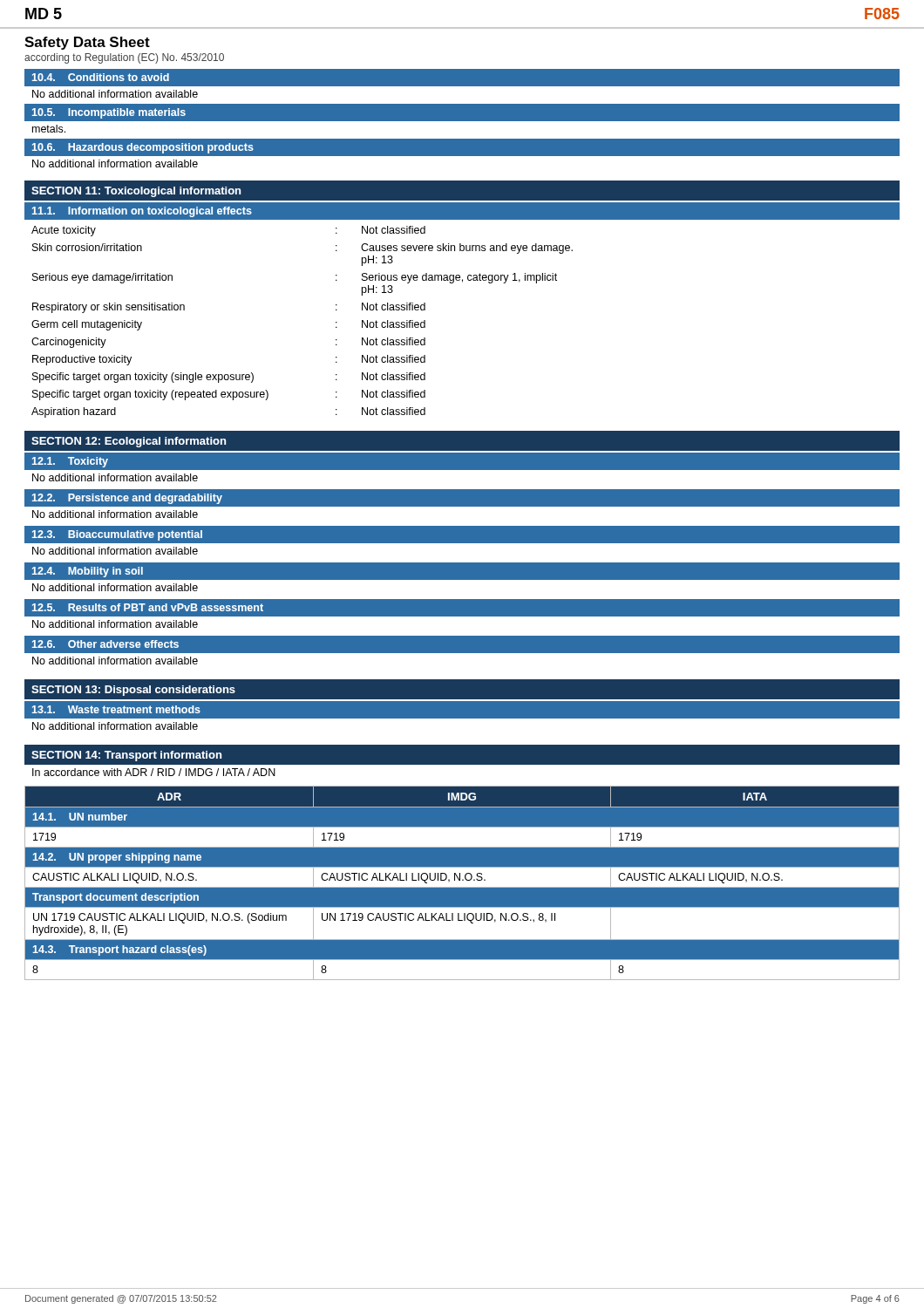The height and width of the screenshot is (1308, 924).
Task: Locate the section header that says "12.3. Bioaccumulative potential"
Action: point(117,535)
